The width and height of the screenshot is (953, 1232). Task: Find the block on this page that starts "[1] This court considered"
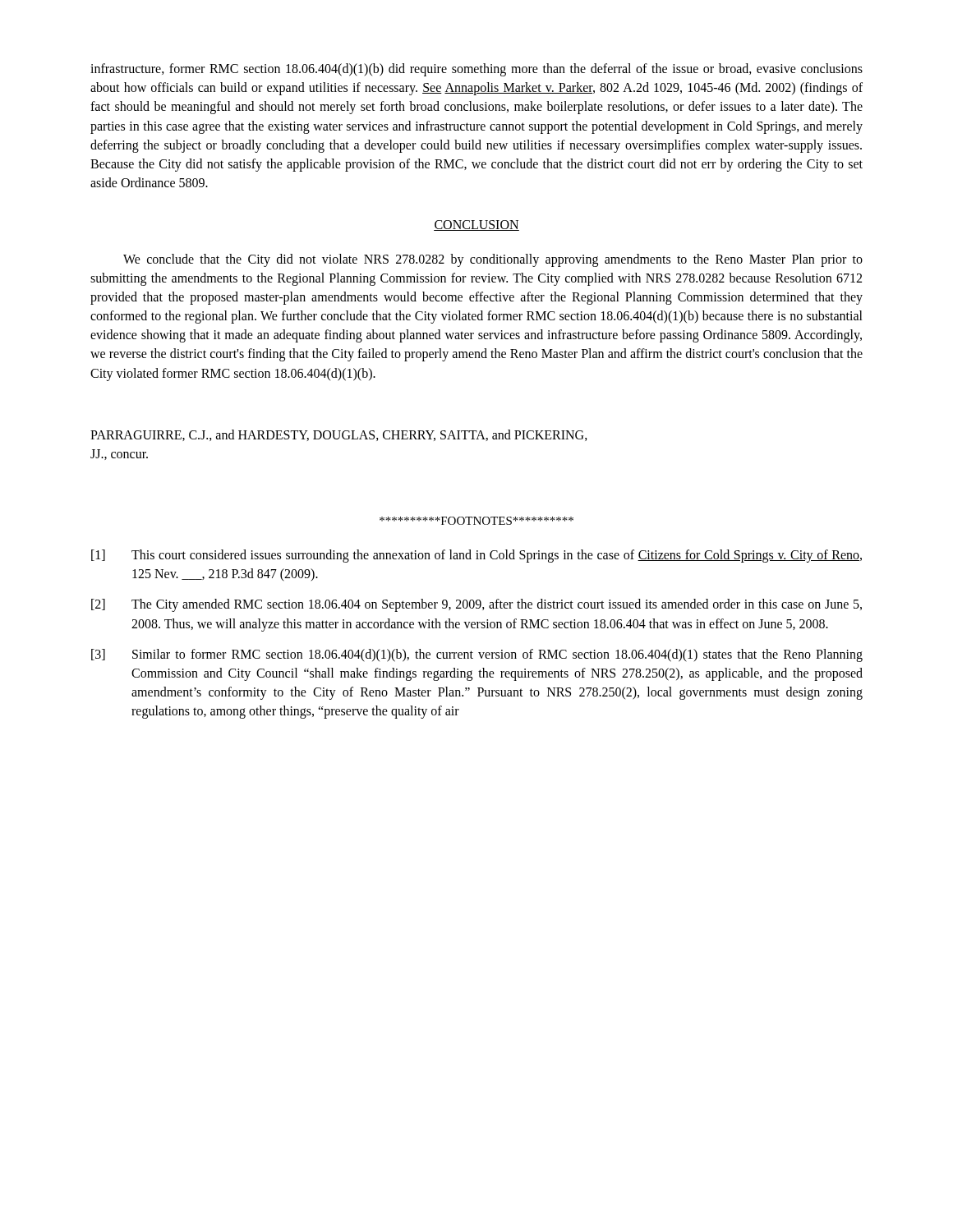click(476, 564)
